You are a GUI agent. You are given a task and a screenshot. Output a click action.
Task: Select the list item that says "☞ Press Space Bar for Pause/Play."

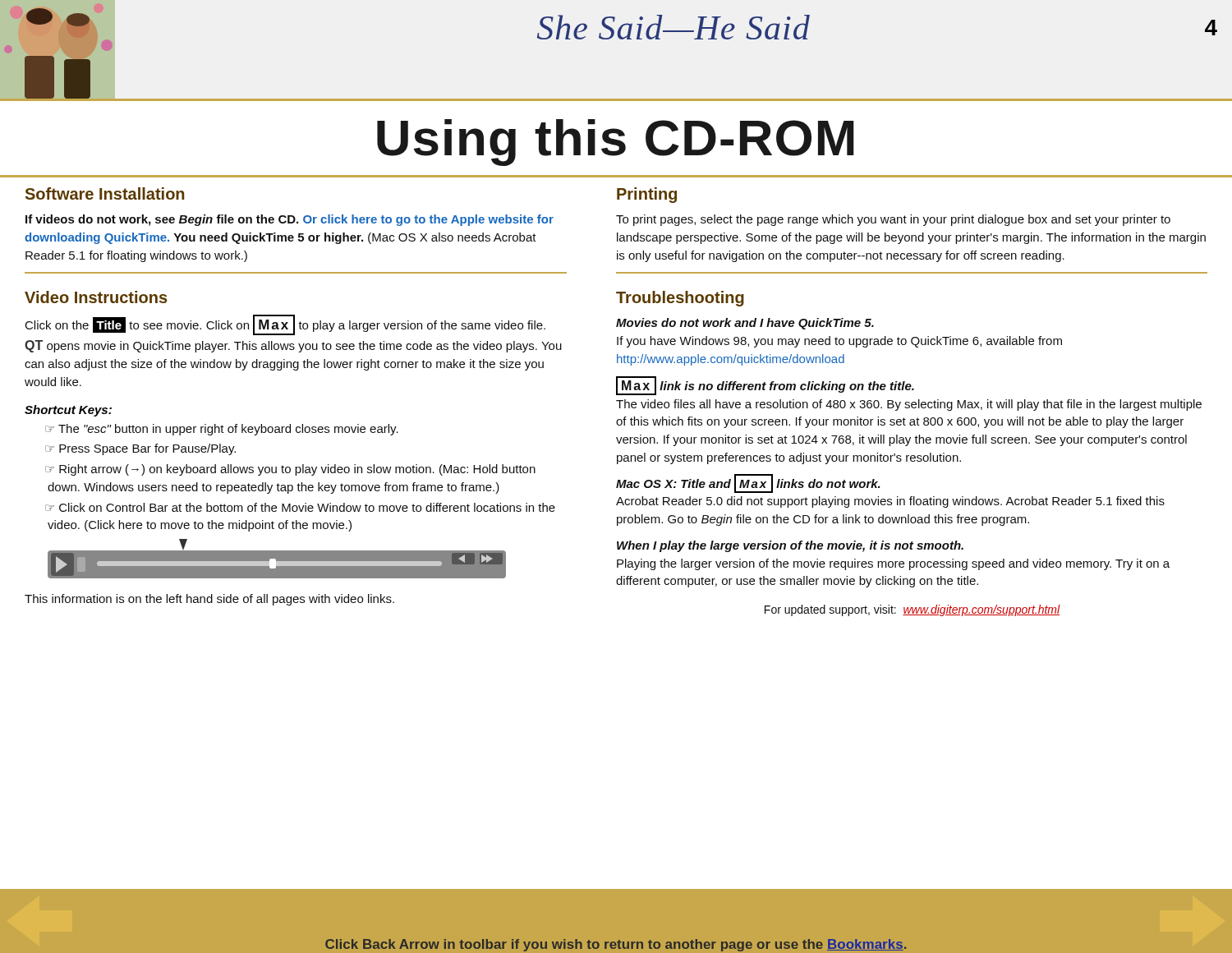(x=141, y=448)
